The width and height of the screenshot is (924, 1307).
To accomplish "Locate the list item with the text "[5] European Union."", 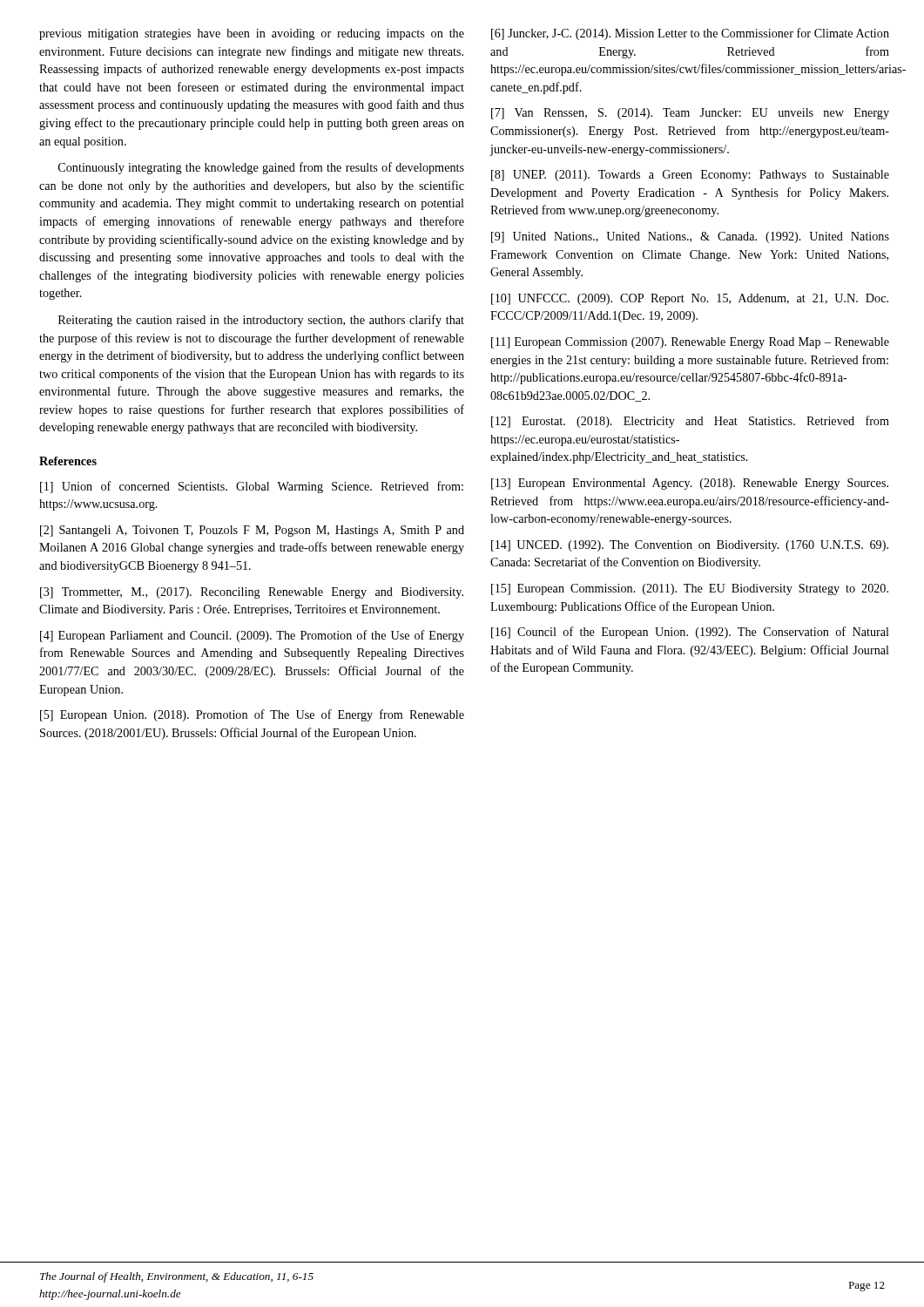I will tap(252, 724).
